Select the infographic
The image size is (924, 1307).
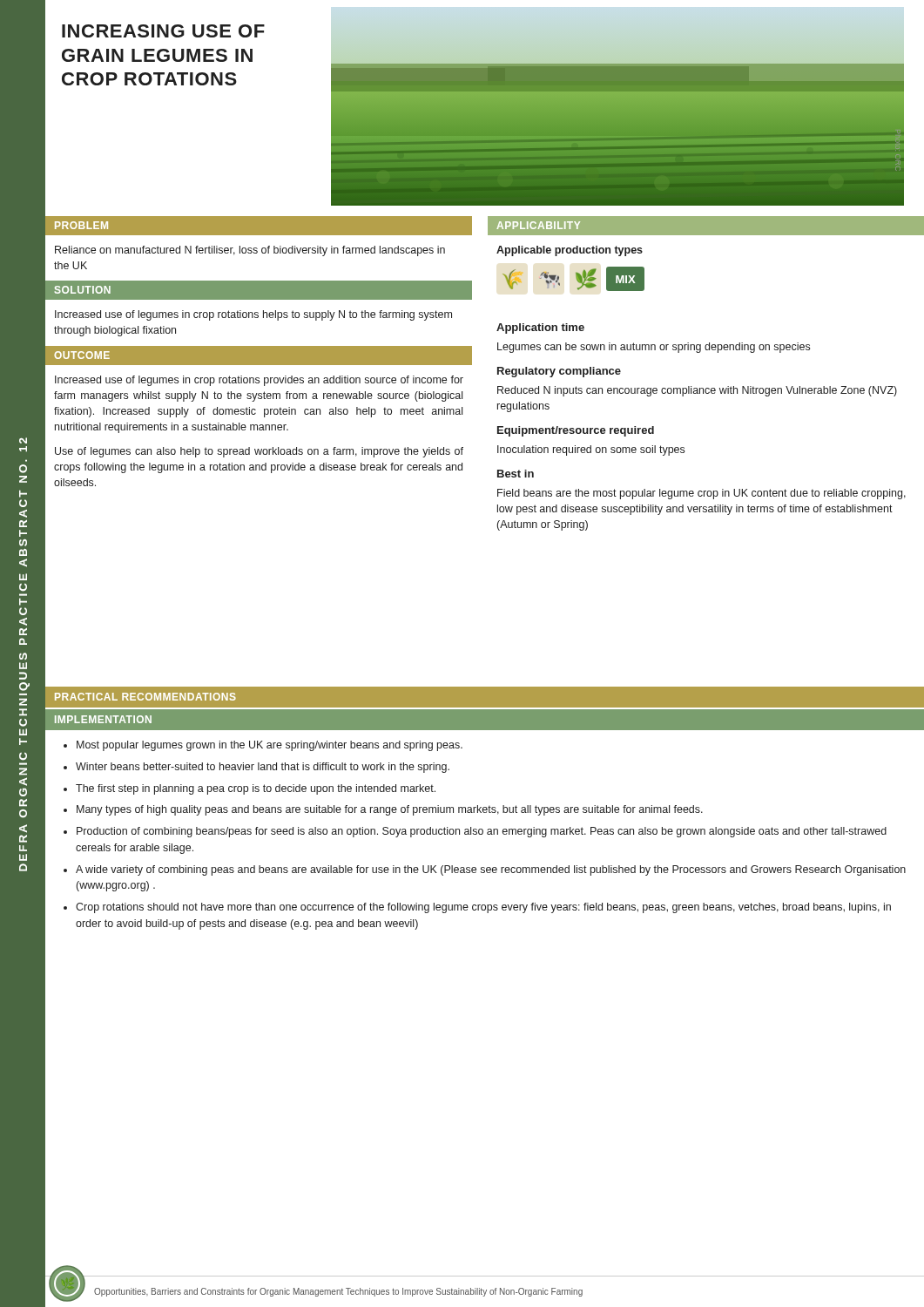706,283
